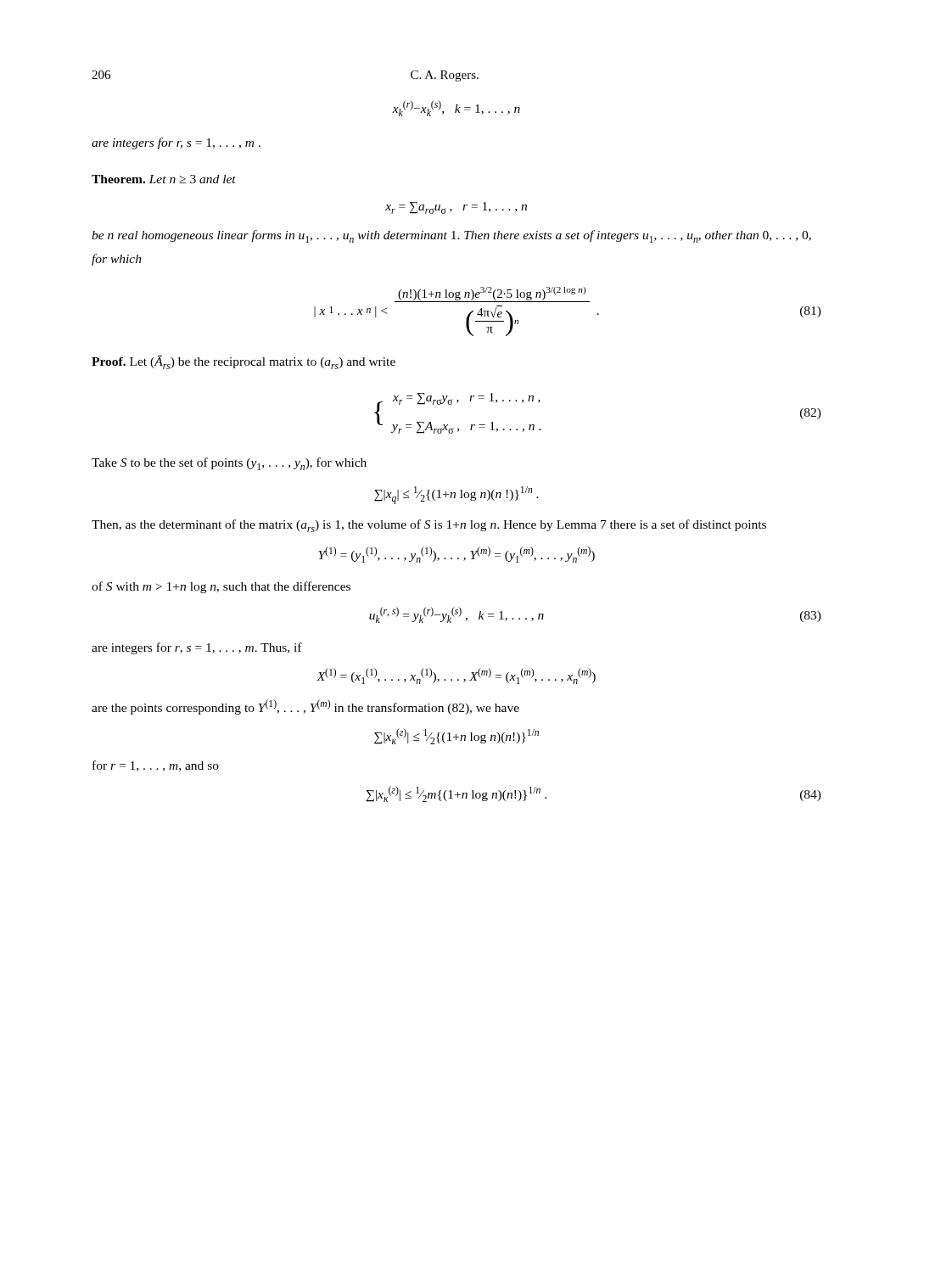This screenshot has height=1273, width=952.
Task: Click on the element starting "xk(r)−xk(s), k = 1,"
Action: [456, 109]
